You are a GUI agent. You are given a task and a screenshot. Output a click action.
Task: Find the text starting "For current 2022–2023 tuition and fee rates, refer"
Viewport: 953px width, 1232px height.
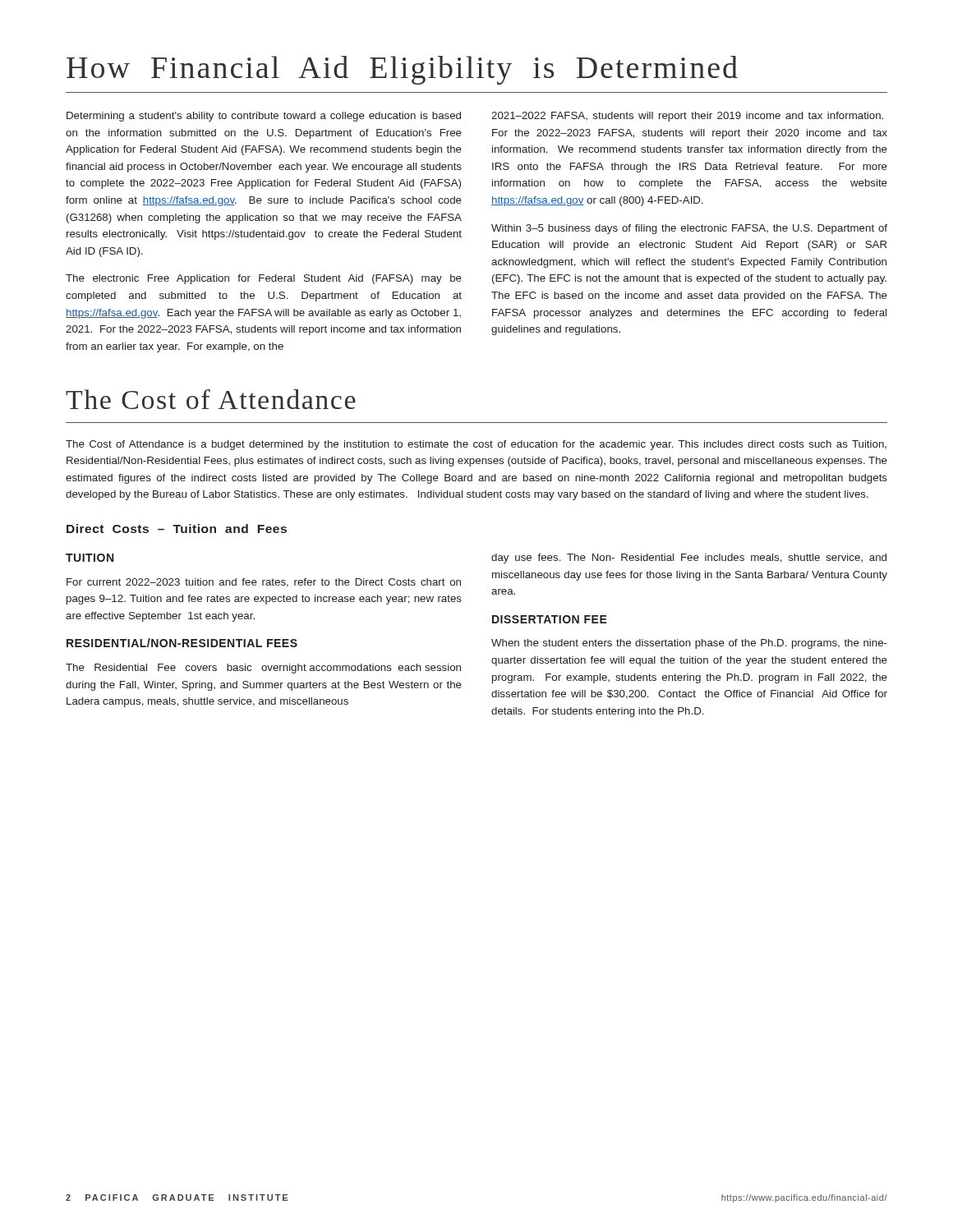pos(264,599)
